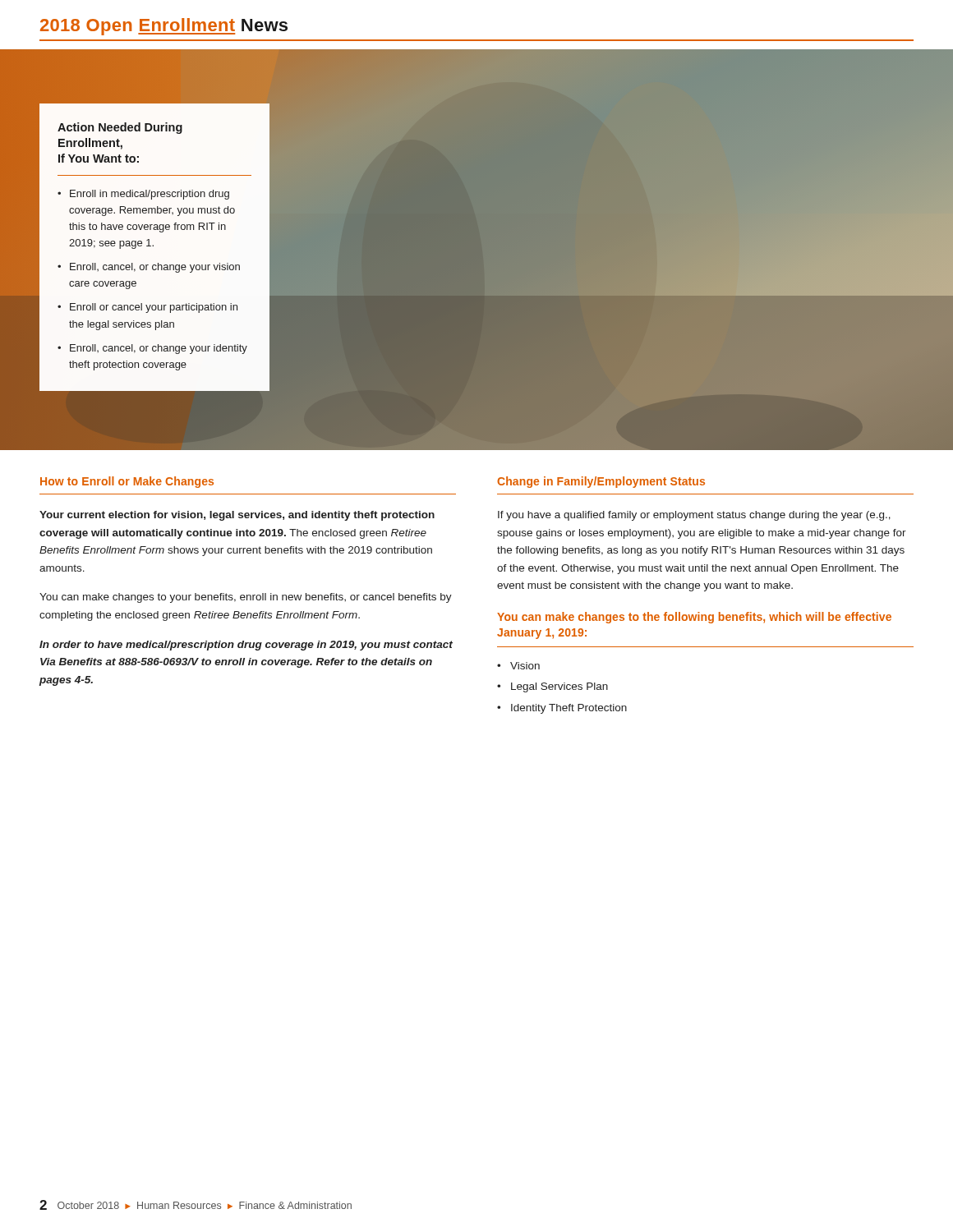Find the block starting "How to Enroll or Make Changes"
The height and width of the screenshot is (1232, 953).
pyautogui.click(x=127, y=481)
